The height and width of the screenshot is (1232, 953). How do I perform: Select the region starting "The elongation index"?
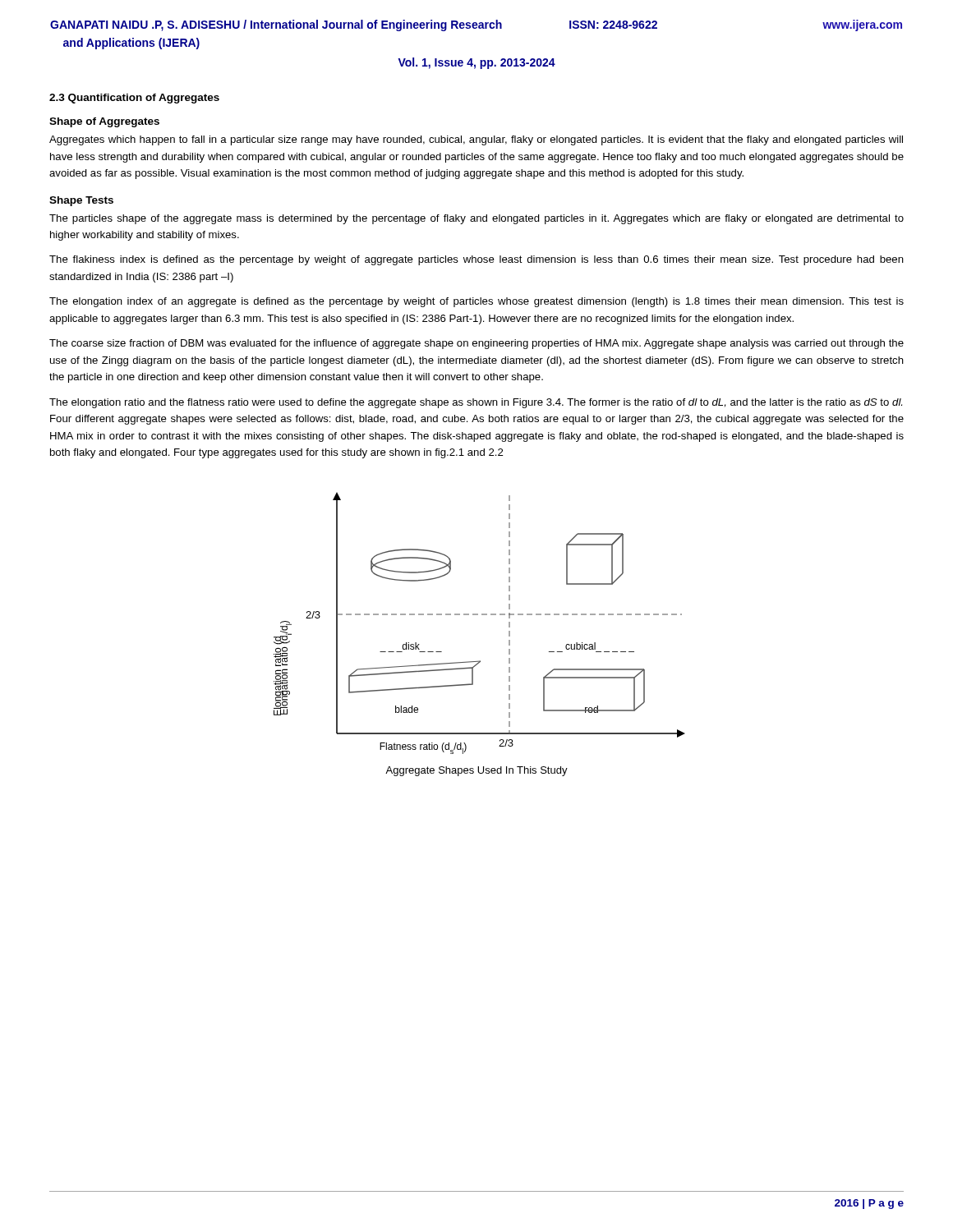tap(476, 310)
